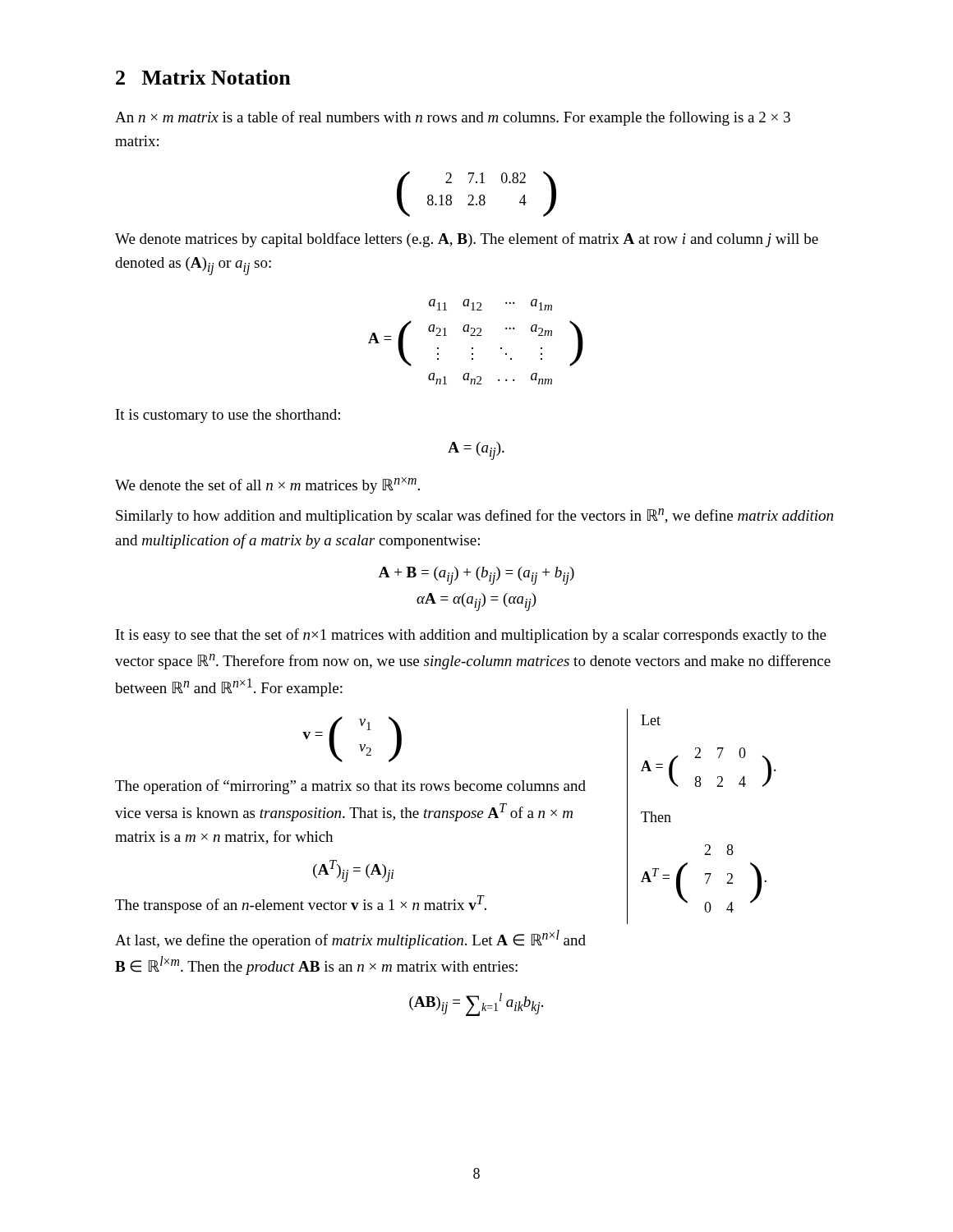Select a section header
The image size is (953, 1232).
pyautogui.click(x=476, y=78)
